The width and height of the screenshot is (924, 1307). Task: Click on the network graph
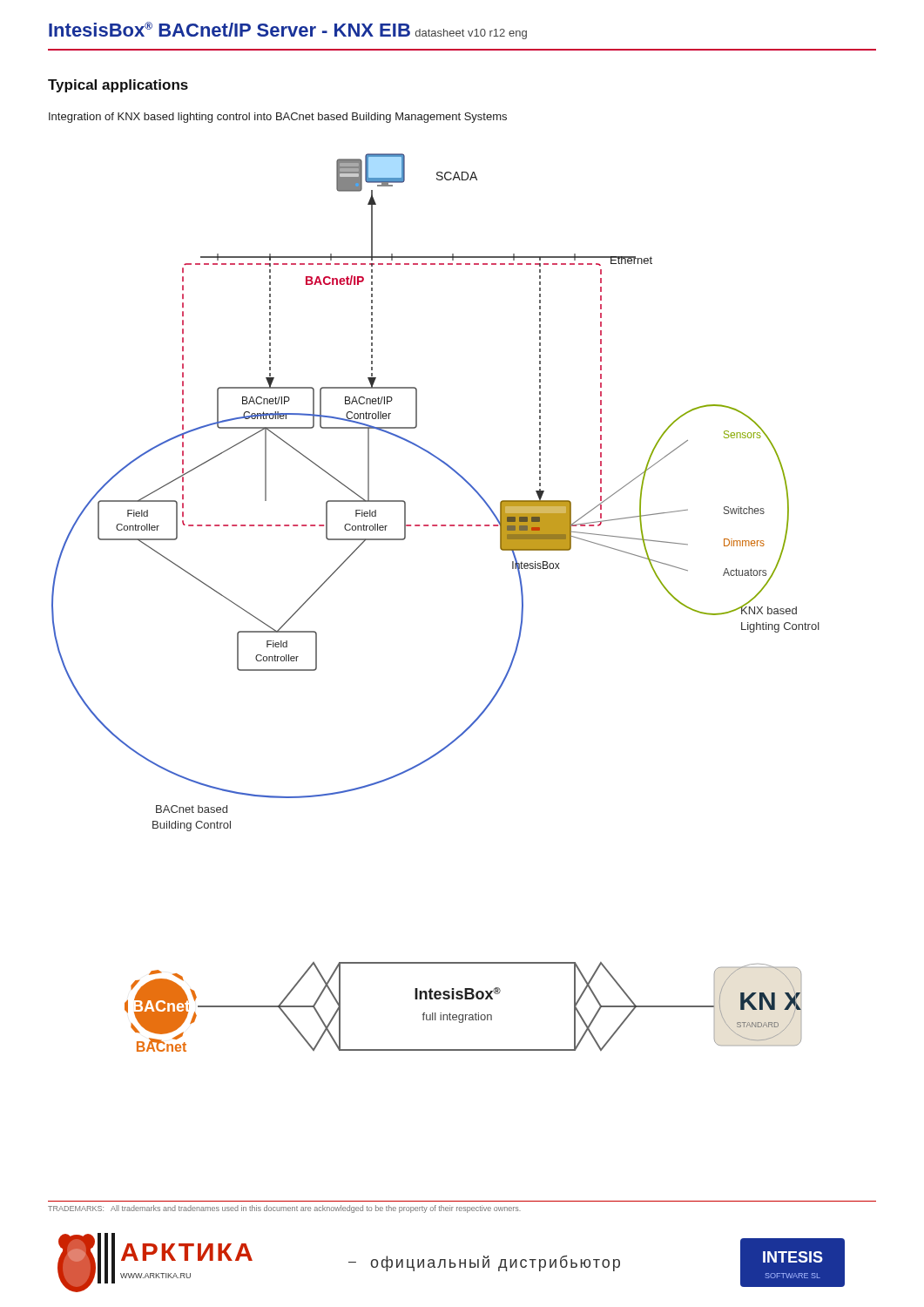(x=462, y=514)
